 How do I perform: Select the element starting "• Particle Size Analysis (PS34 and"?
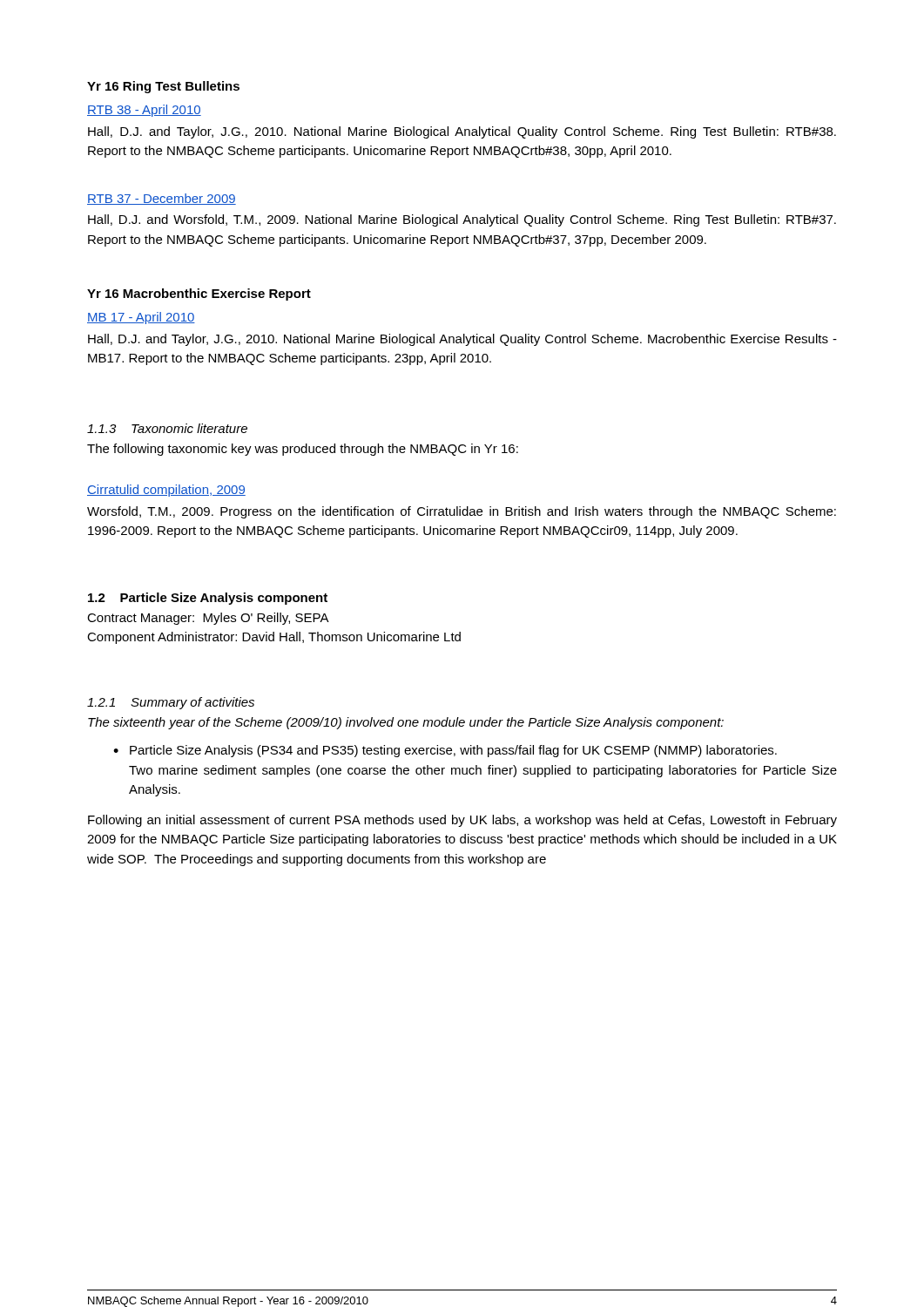pos(475,770)
